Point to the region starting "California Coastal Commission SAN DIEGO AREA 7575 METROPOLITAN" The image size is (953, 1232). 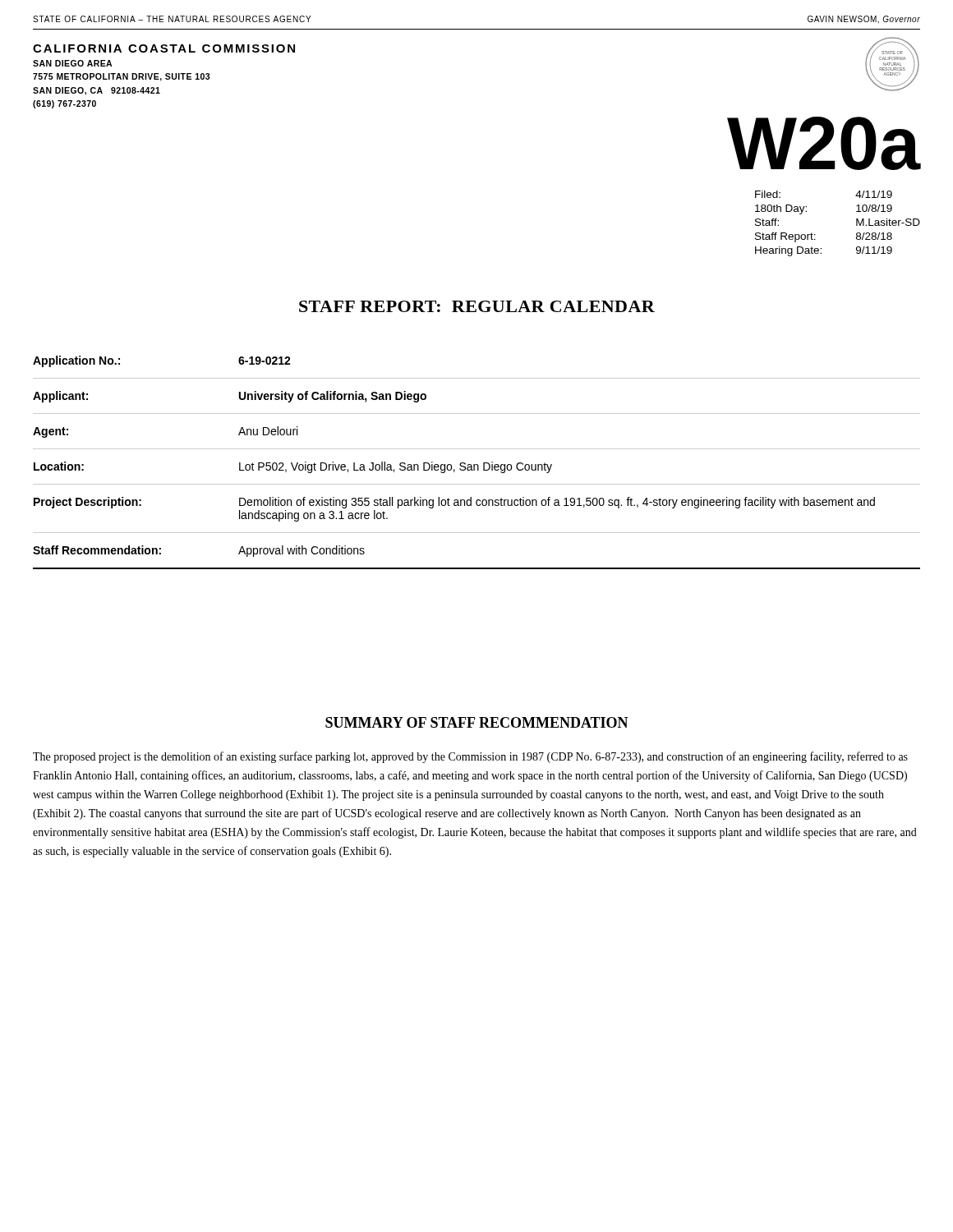[x=165, y=76]
